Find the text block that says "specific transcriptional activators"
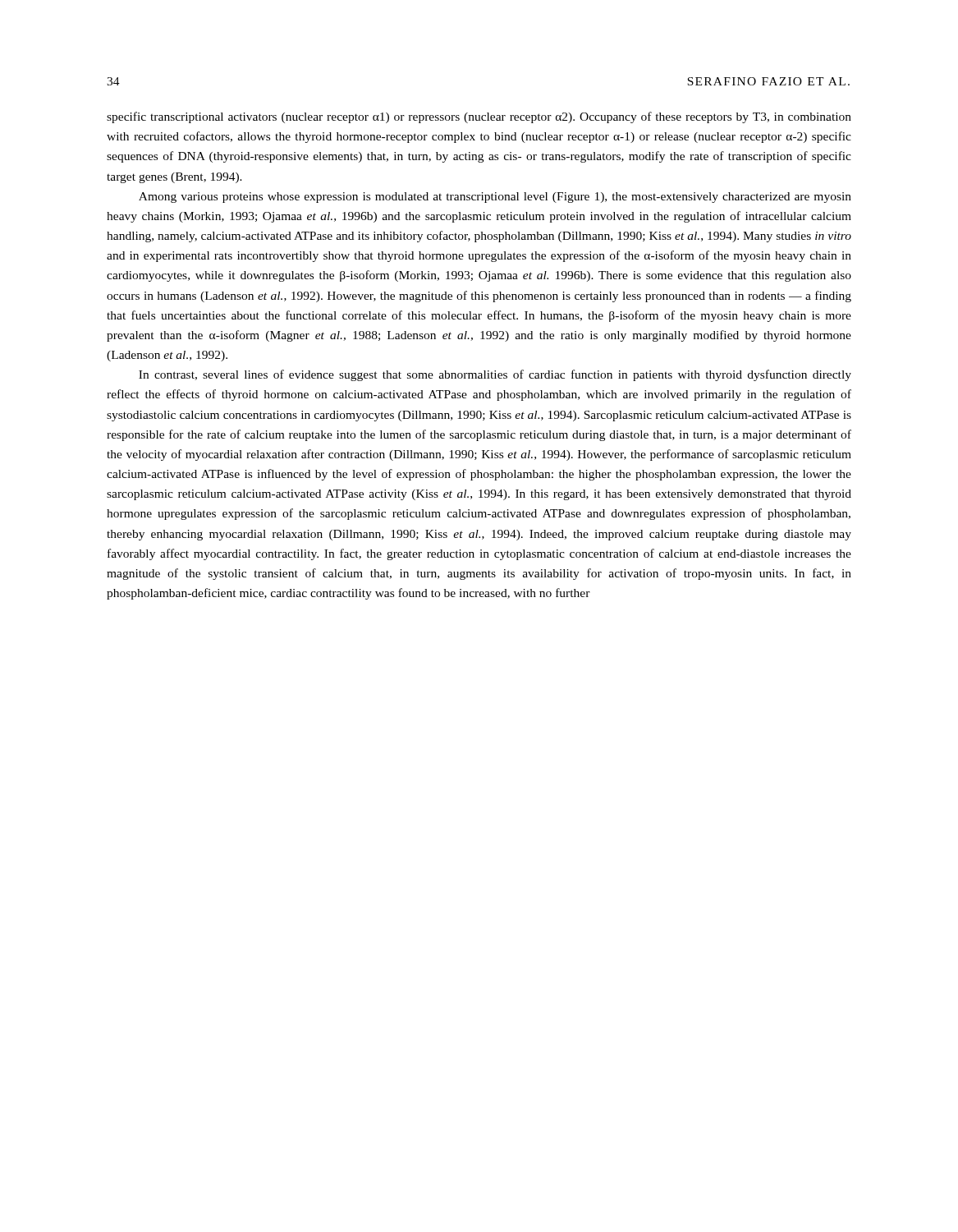Viewport: 958px width, 1232px height. tap(479, 146)
